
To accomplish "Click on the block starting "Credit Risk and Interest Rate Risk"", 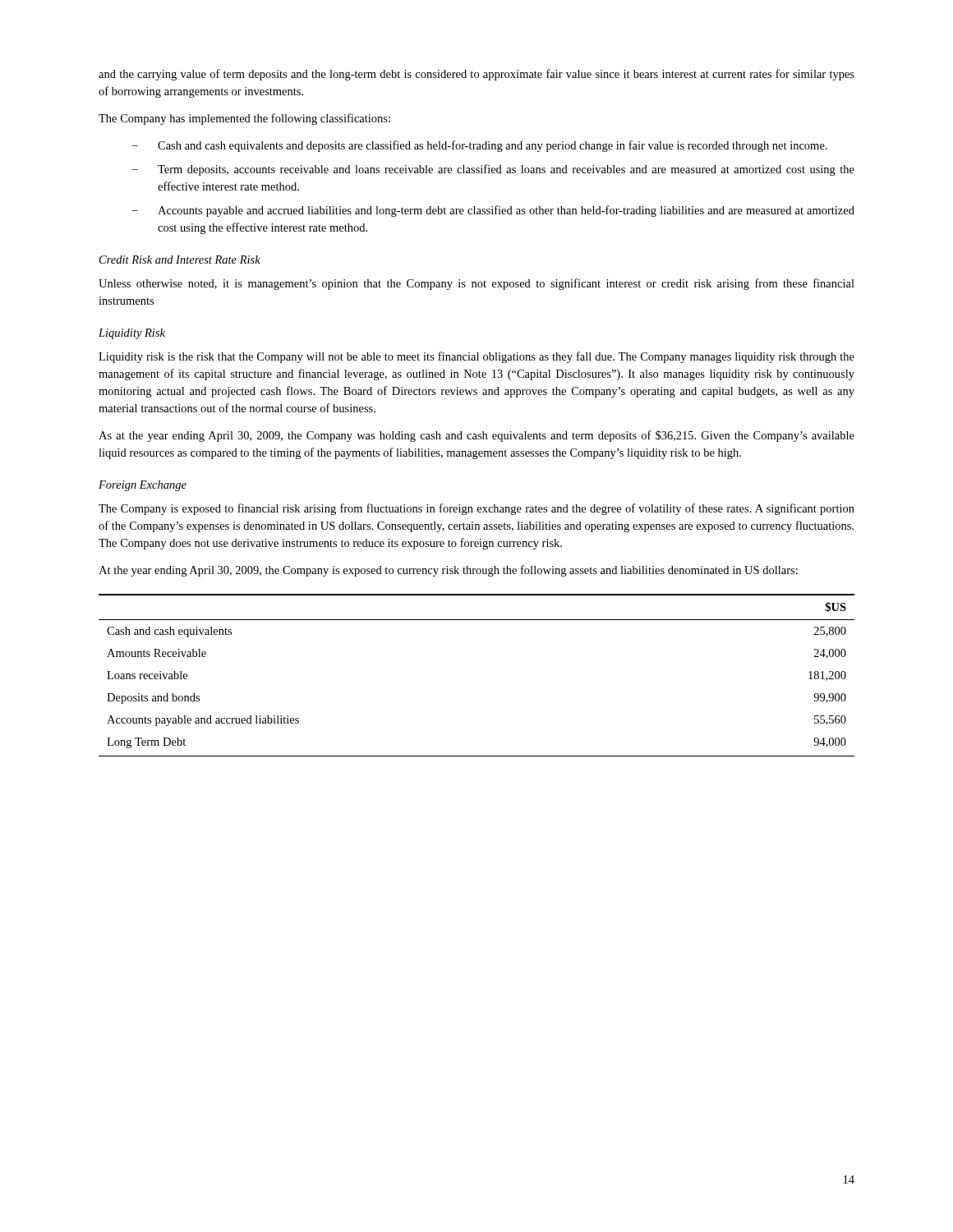I will tap(180, 260).
